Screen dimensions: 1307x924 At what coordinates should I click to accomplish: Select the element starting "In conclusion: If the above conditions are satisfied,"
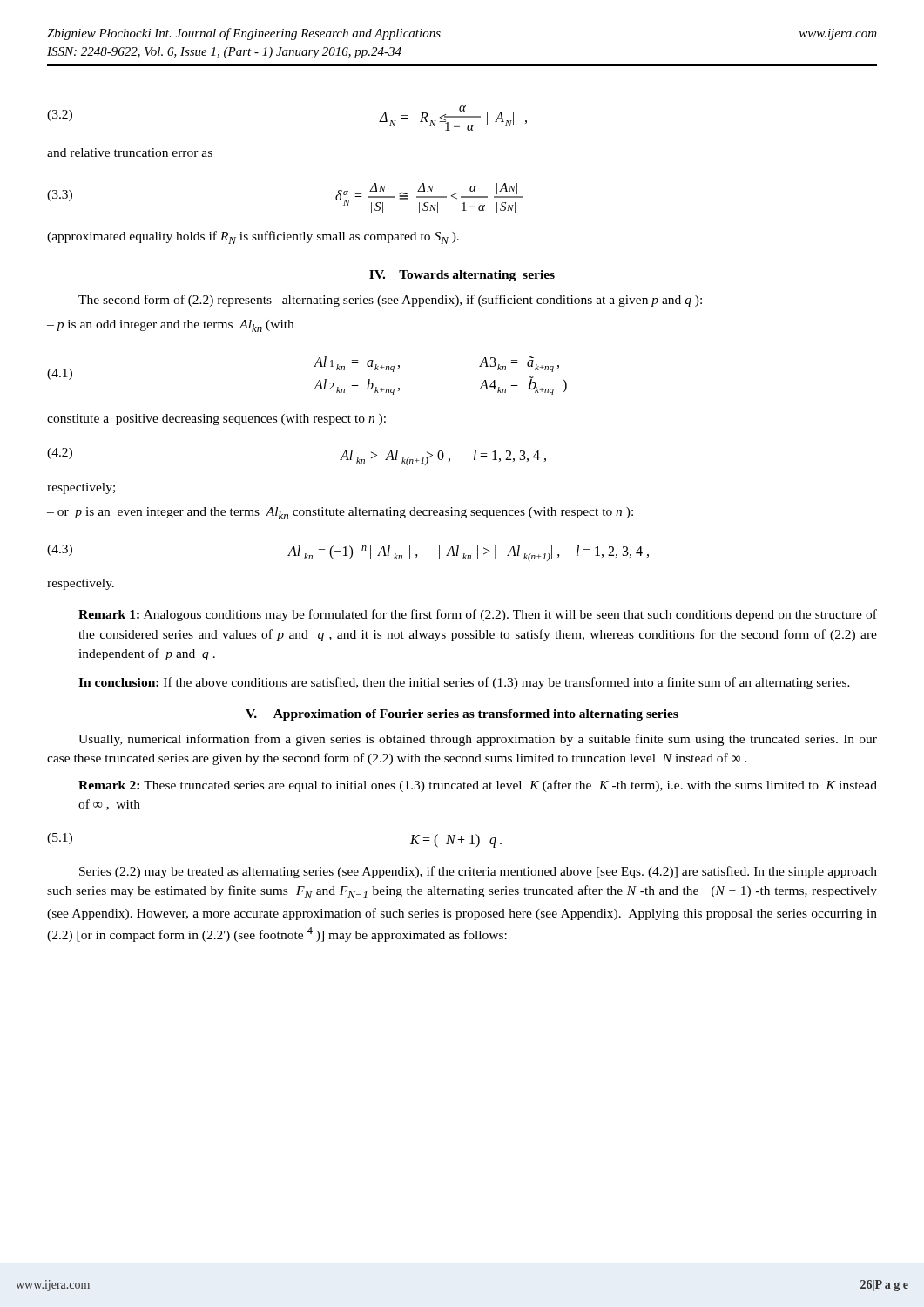(x=478, y=682)
